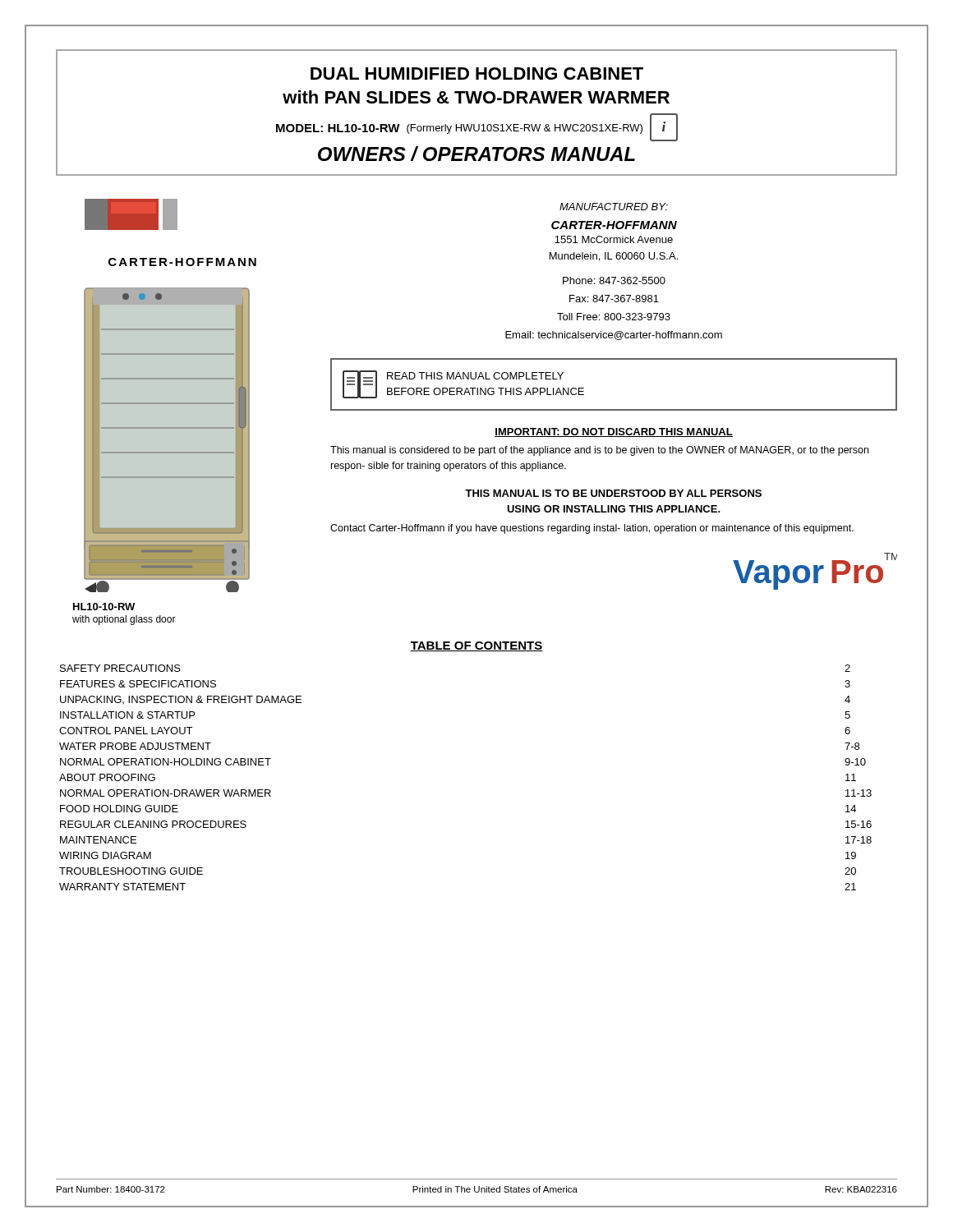Select the region starting "IMPORTANT: DO NOT DISCARD"

[614, 447]
